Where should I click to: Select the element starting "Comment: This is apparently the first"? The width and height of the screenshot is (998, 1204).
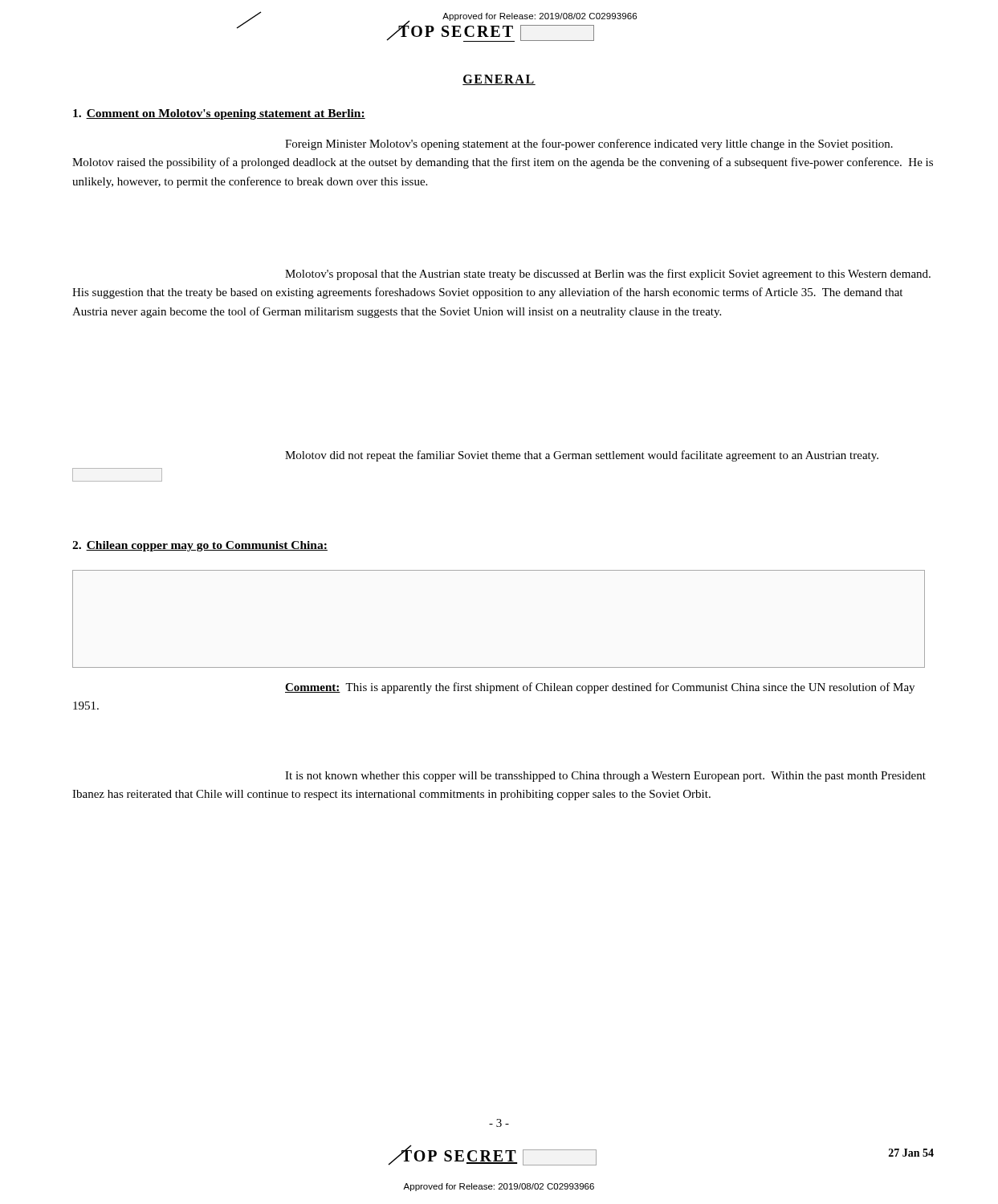pos(494,696)
